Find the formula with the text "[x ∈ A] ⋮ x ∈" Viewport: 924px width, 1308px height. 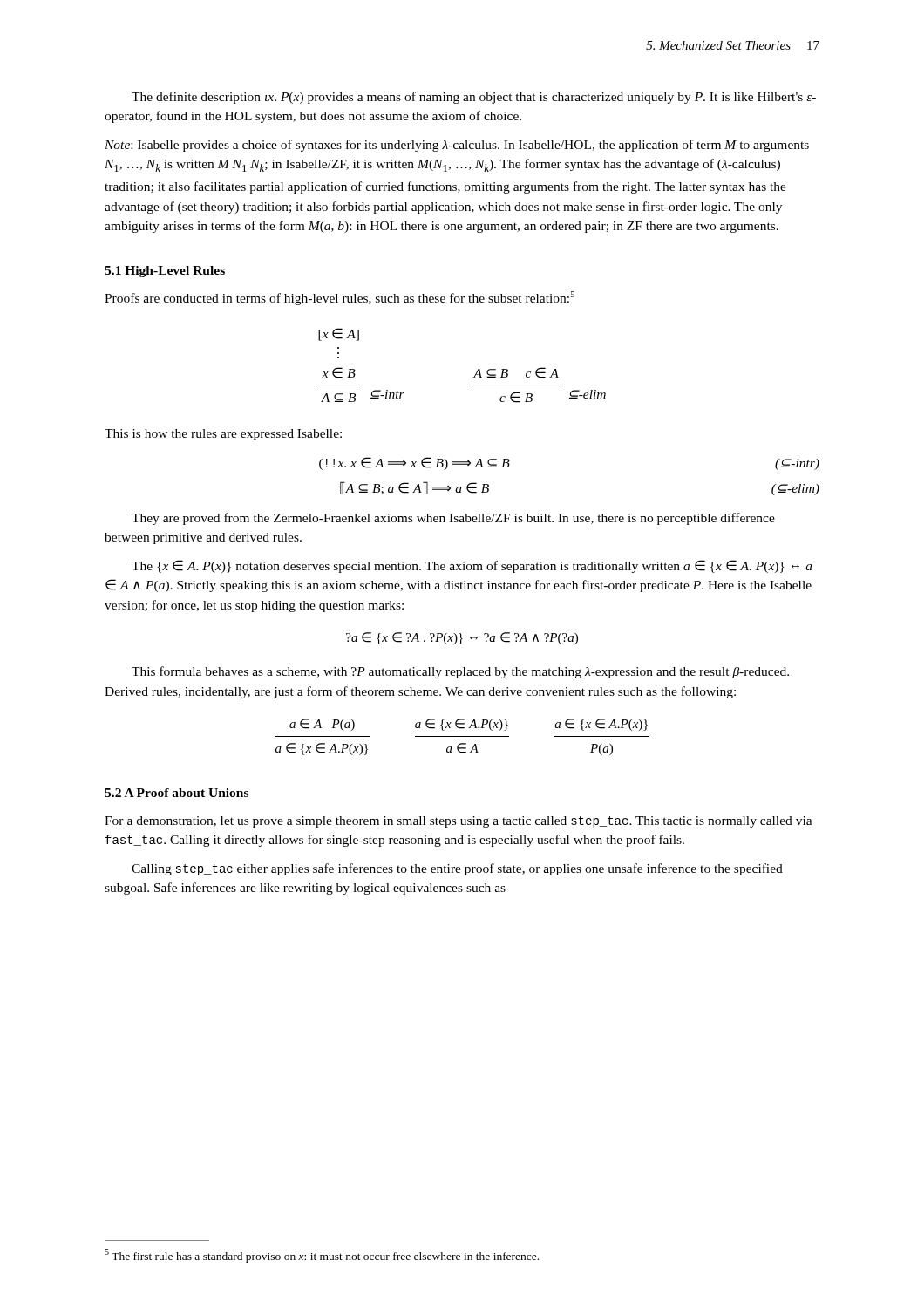coord(339,334)
